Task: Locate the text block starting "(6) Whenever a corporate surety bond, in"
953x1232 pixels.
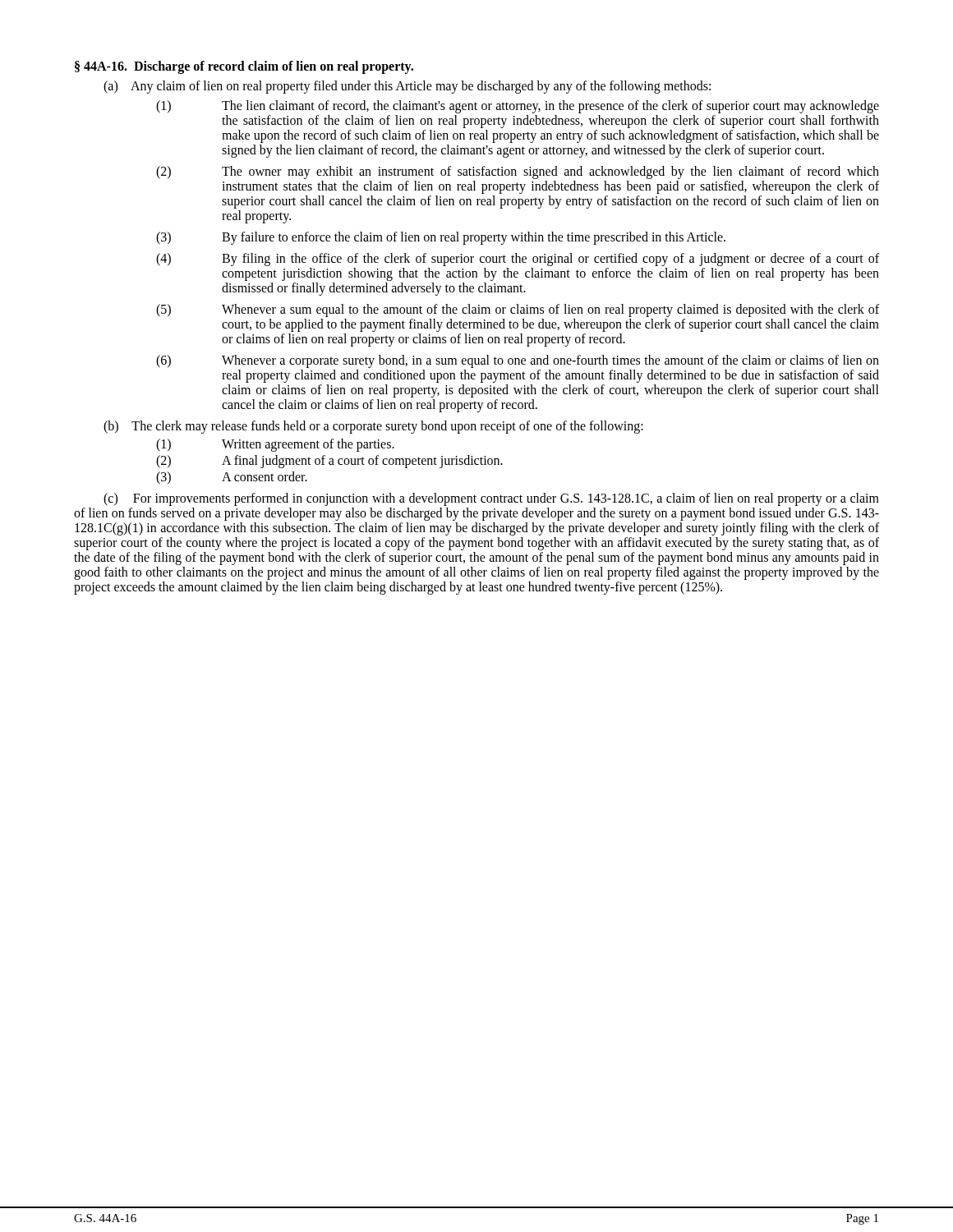Action: 476,383
